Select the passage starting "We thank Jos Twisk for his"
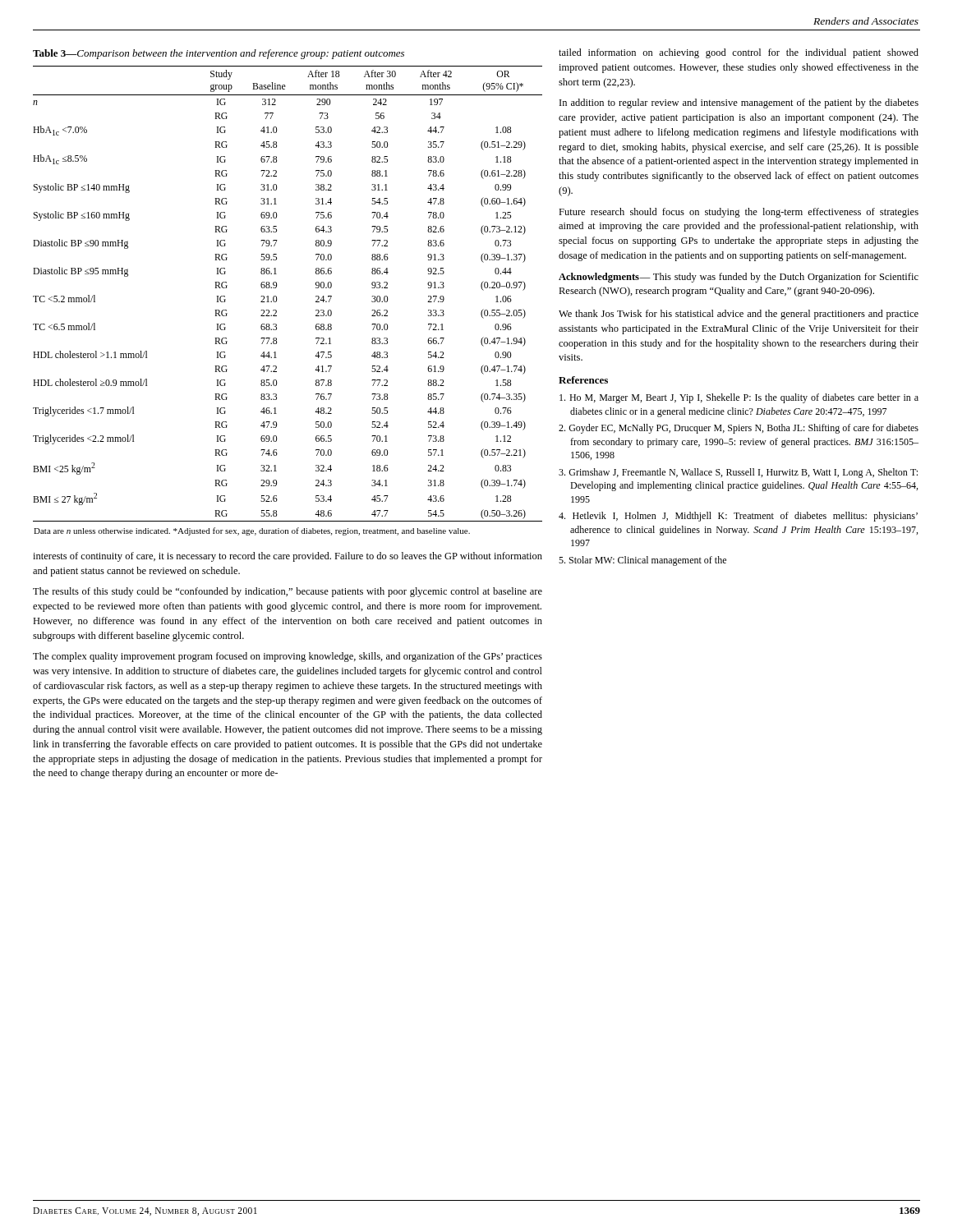This screenshot has height=1232, width=953. (739, 336)
